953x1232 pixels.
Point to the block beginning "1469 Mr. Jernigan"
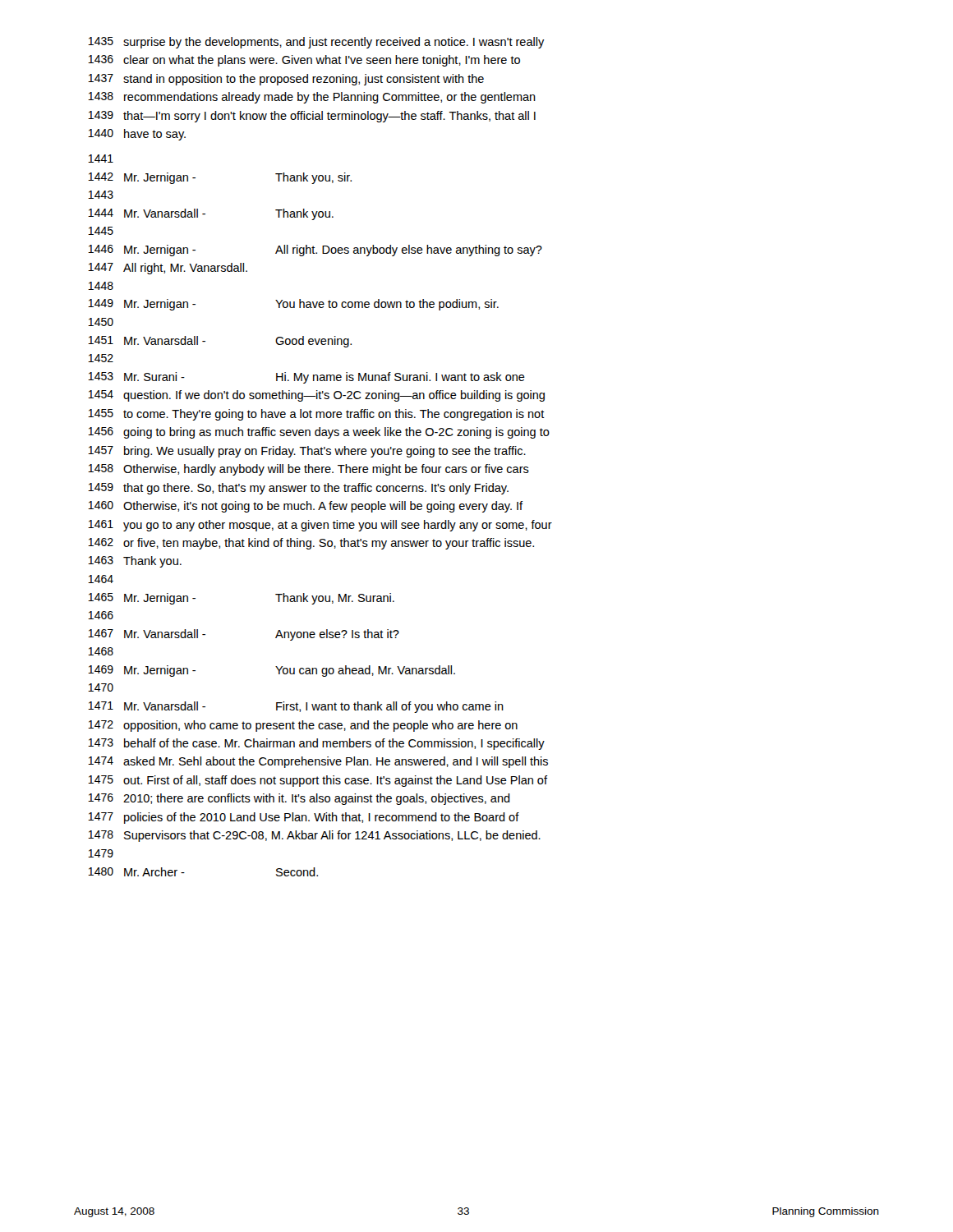click(147, 671)
